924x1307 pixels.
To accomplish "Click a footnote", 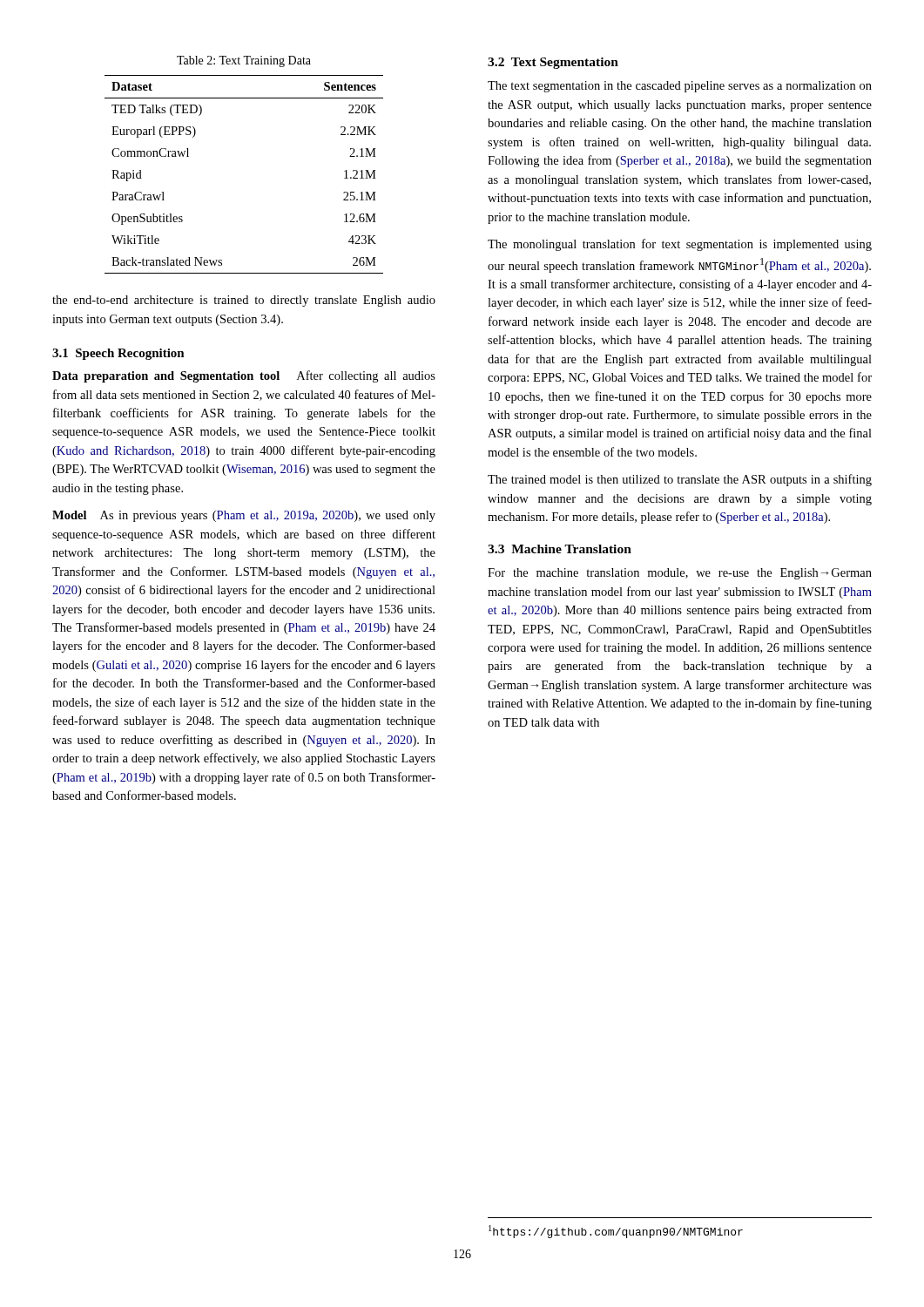I will click(x=616, y=1231).
